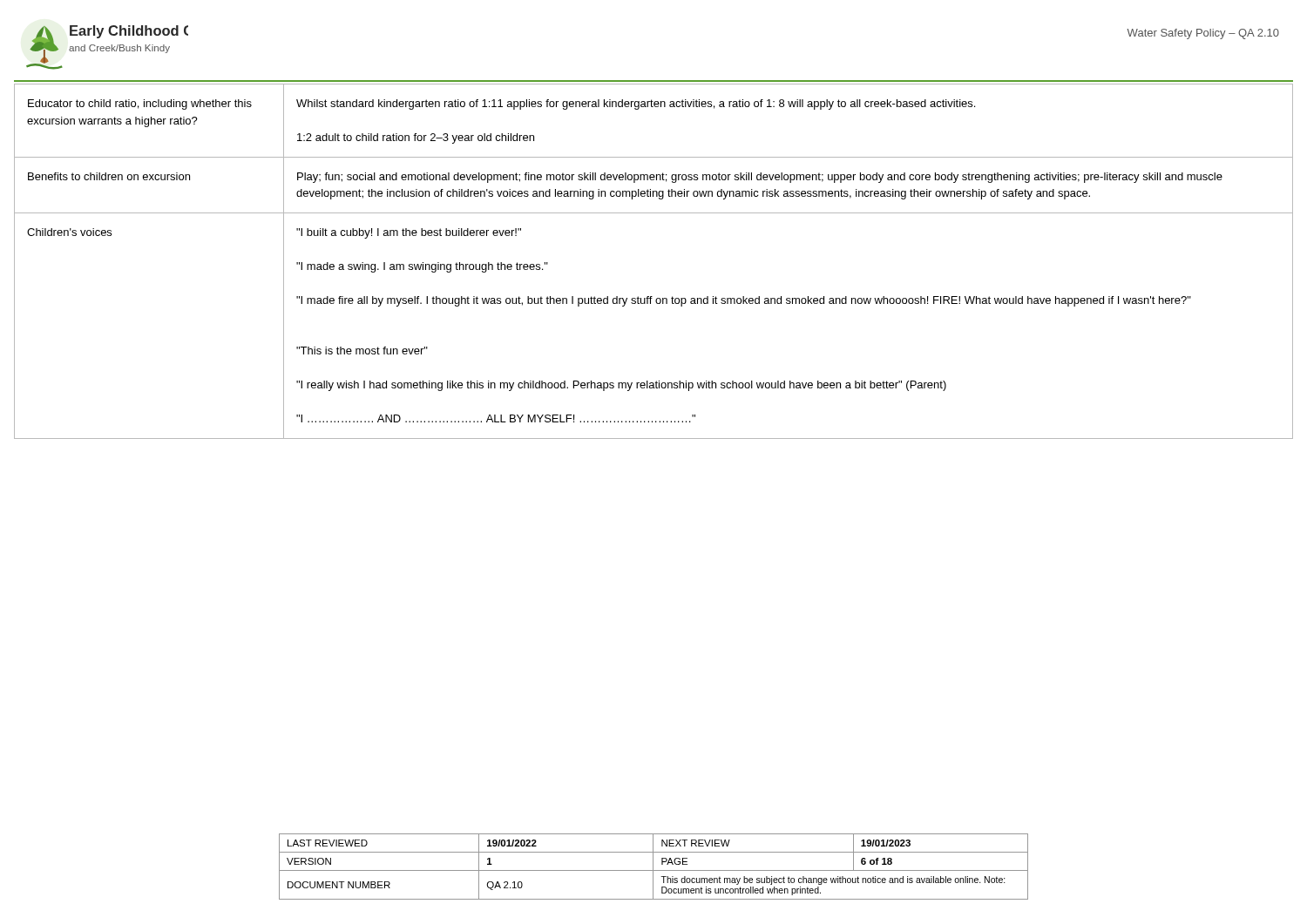The image size is (1307, 924).
Task: Click on the table containing "LAST REVIEWED"
Action: 654,867
